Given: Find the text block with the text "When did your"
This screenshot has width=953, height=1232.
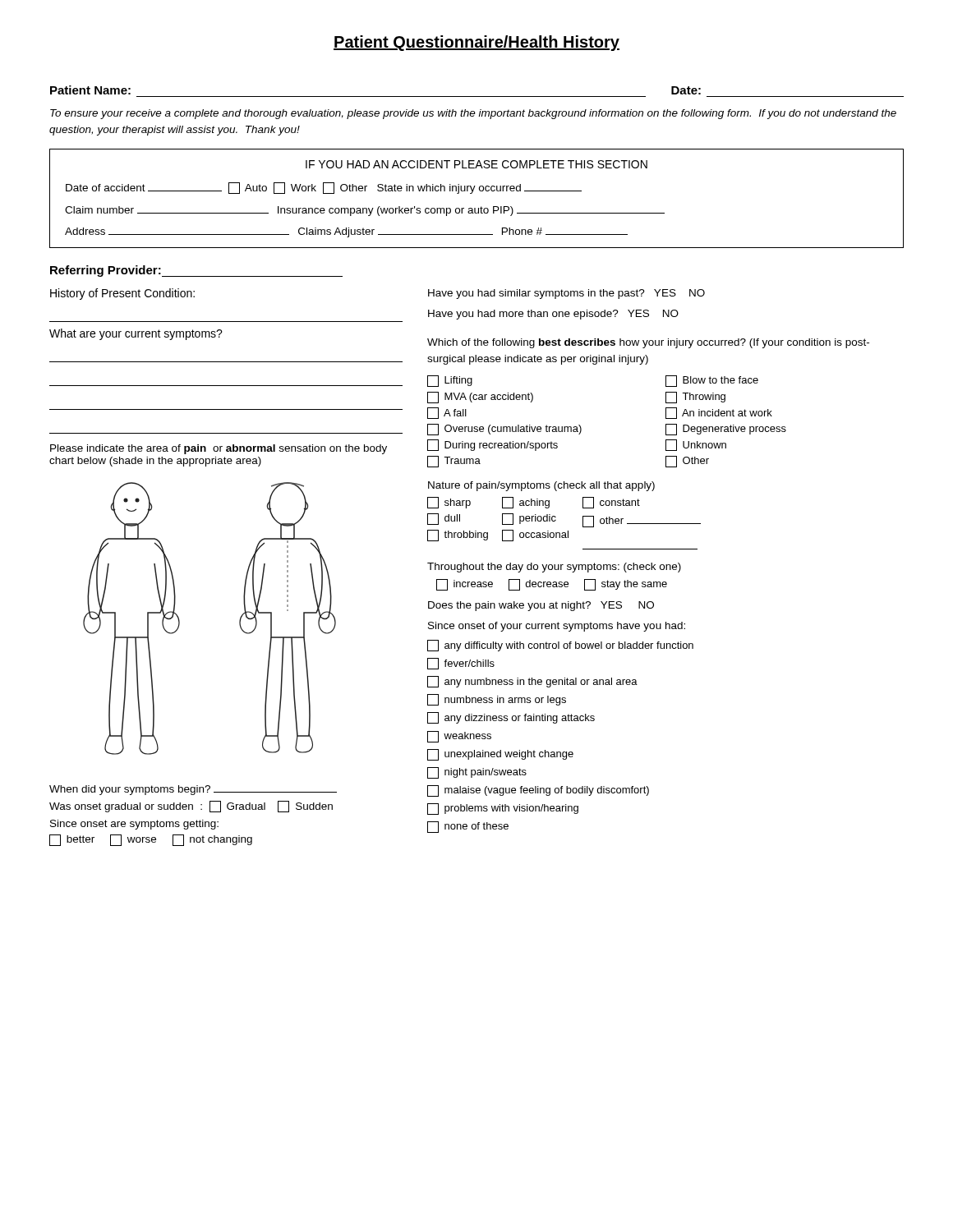Looking at the screenshot, I should (193, 787).
